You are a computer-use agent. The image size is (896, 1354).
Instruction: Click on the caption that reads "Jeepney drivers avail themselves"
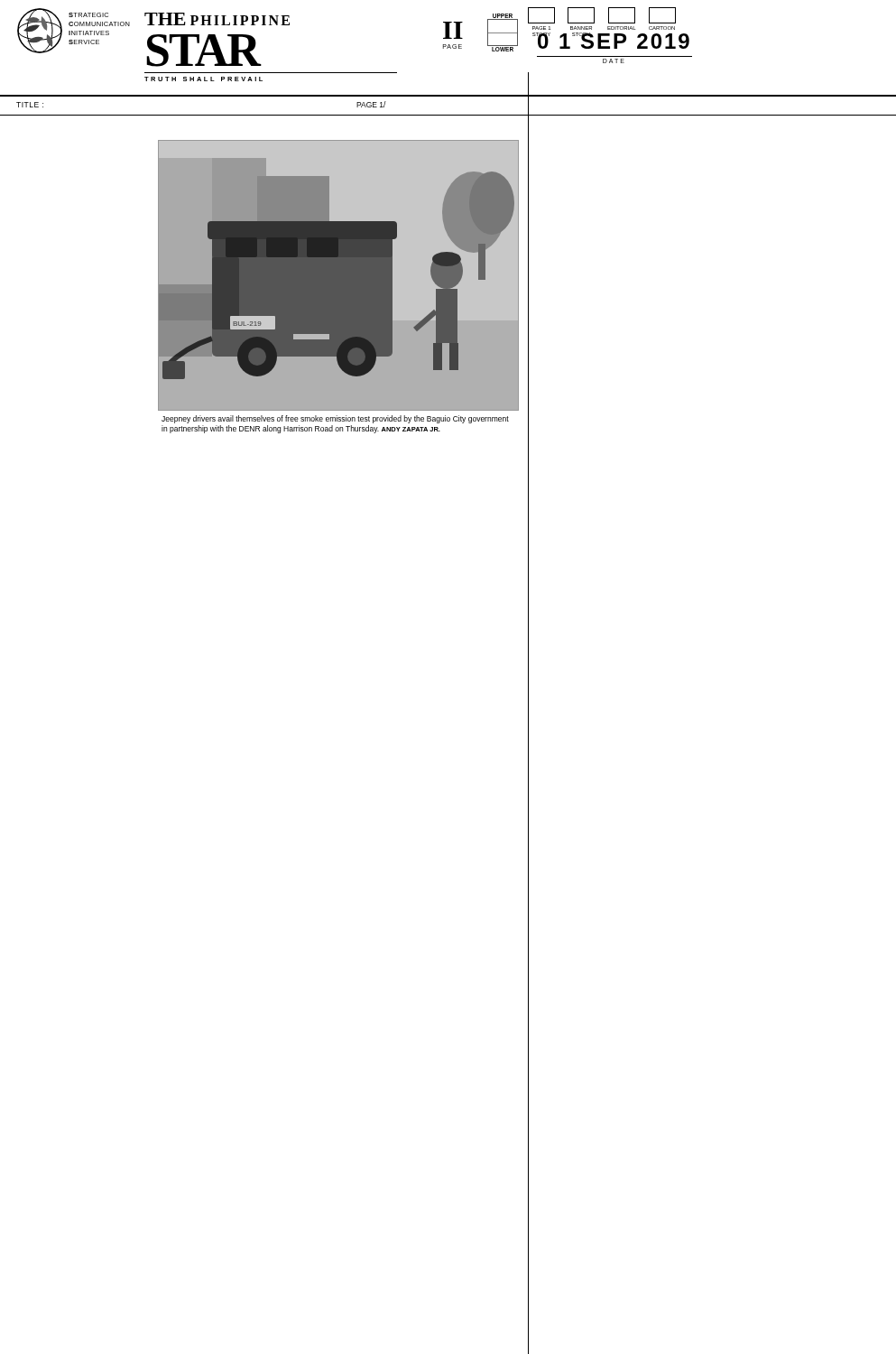point(335,424)
